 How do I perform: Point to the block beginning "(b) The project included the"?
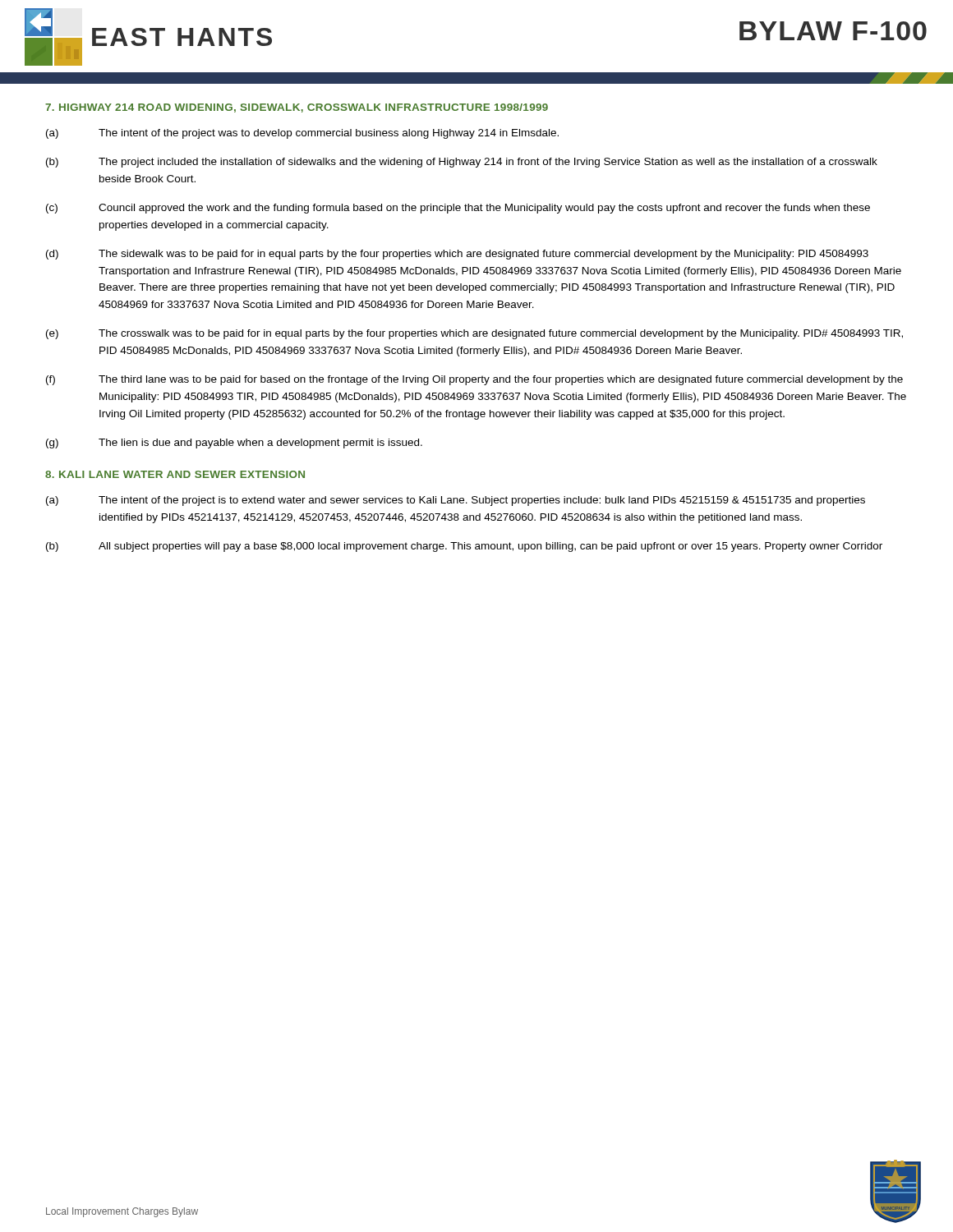click(476, 171)
